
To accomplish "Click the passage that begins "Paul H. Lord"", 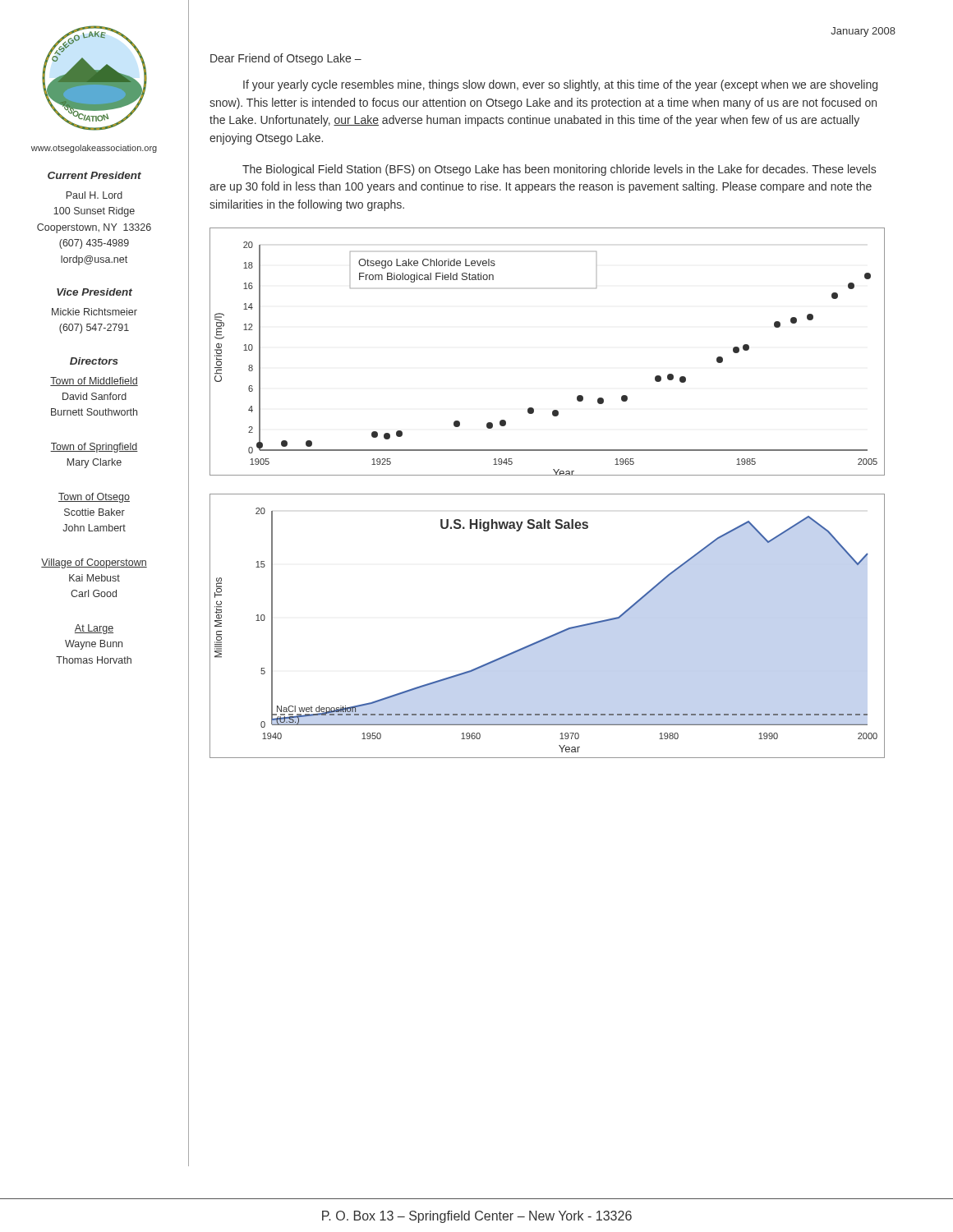I will coord(94,227).
